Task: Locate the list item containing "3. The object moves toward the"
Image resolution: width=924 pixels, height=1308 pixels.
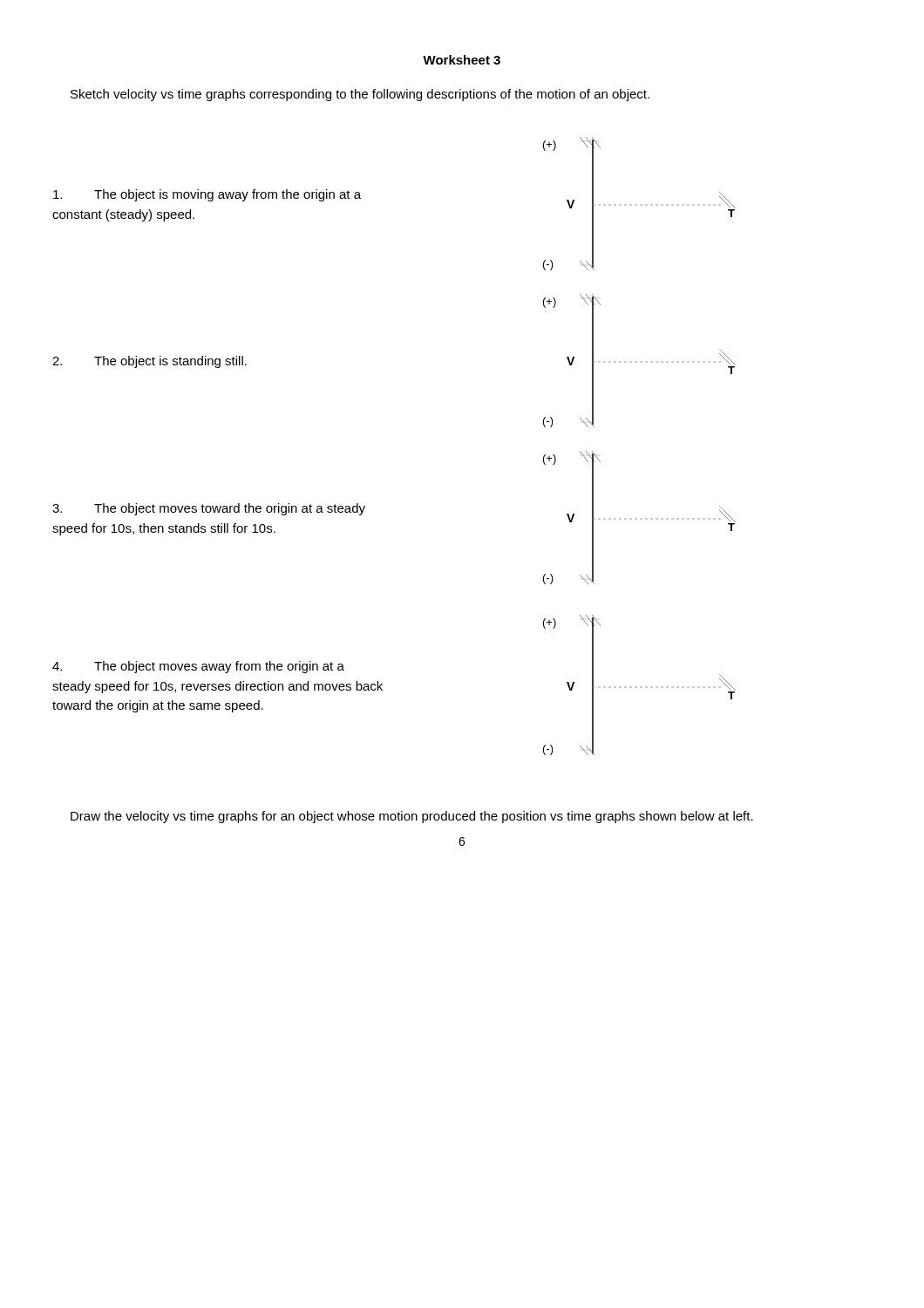Action: pos(209,517)
